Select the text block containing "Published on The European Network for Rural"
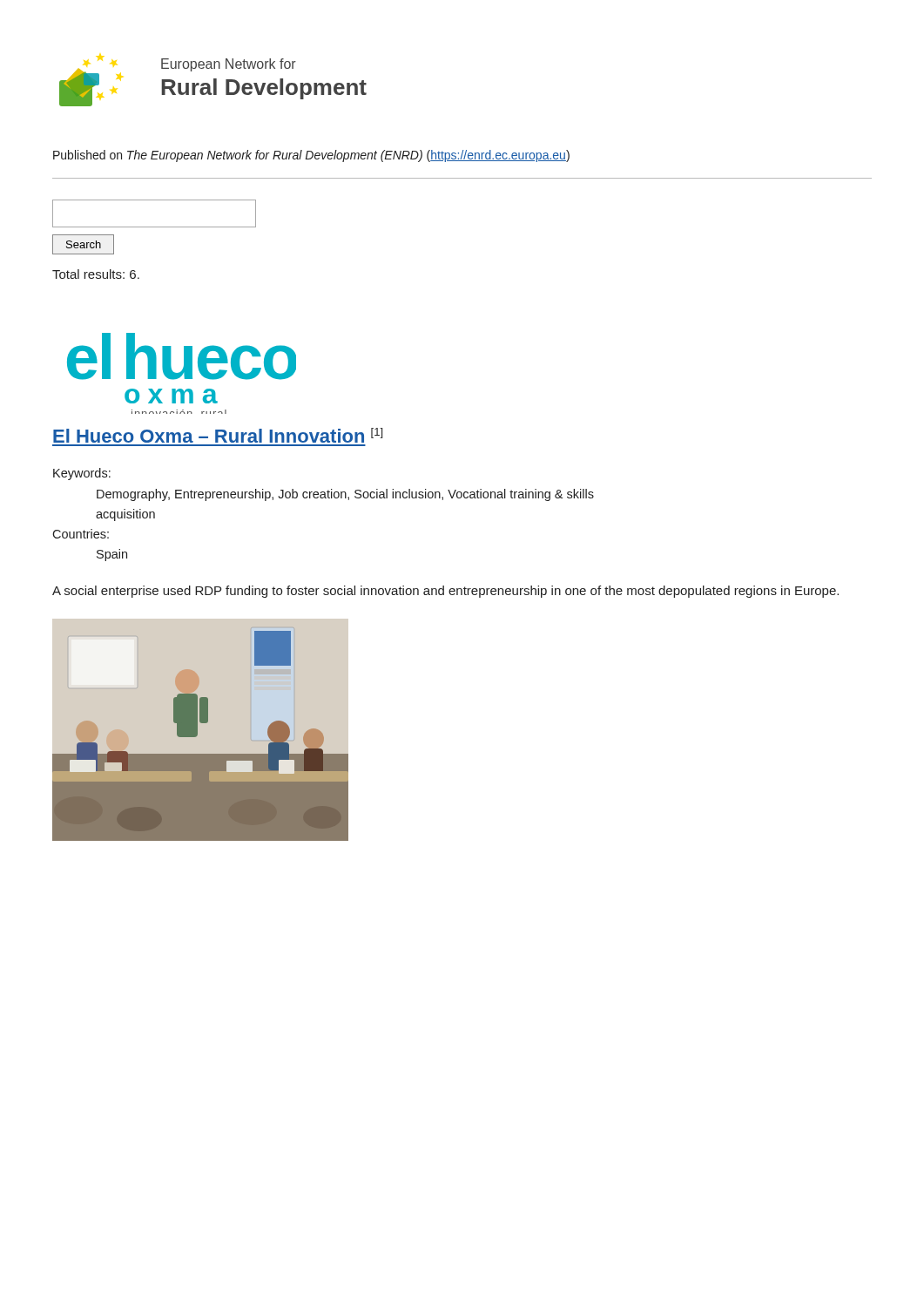The height and width of the screenshot is (1307, 924). (x=311, y=155)
